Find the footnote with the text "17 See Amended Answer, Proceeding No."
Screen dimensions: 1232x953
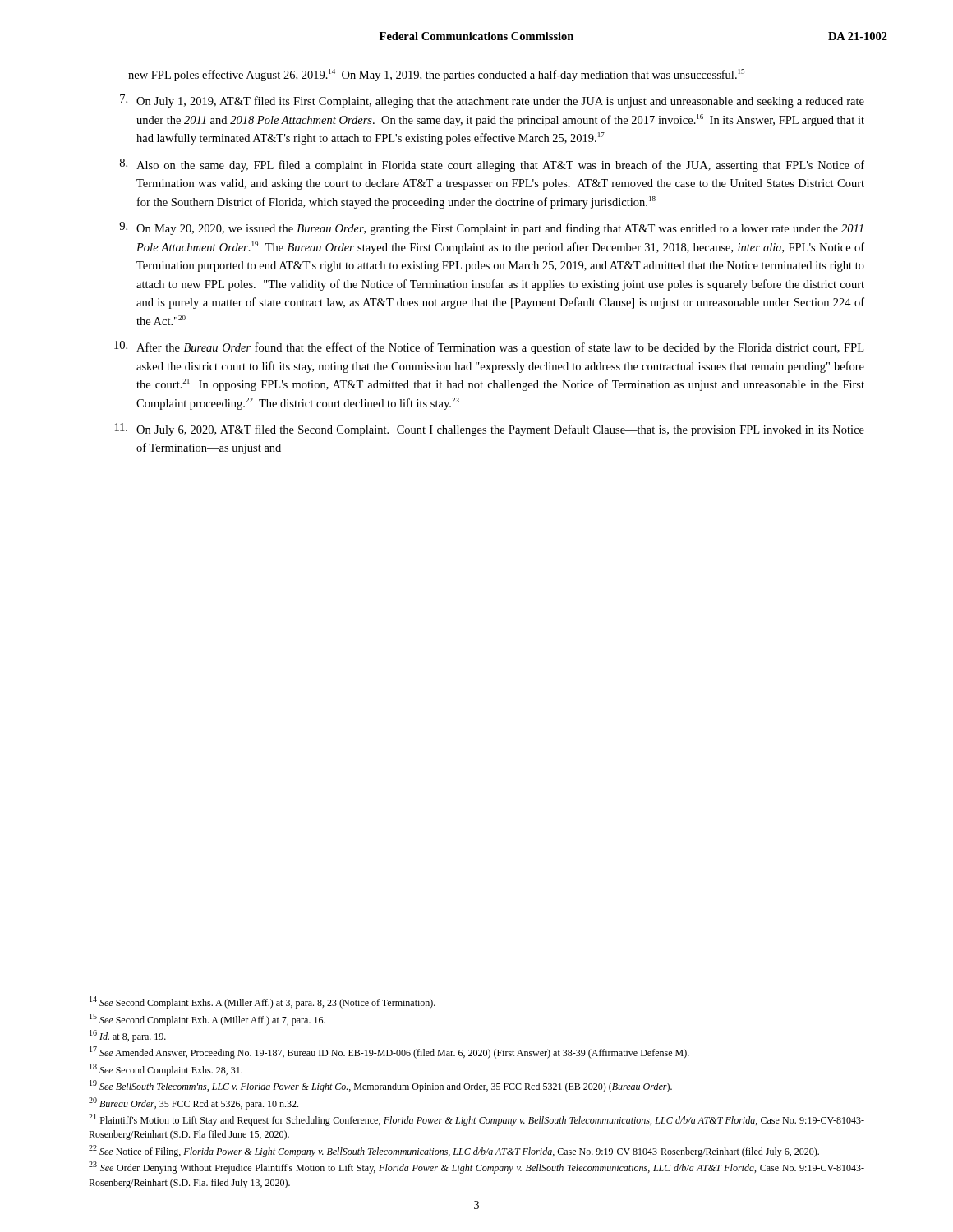[x=389, y=1053]
